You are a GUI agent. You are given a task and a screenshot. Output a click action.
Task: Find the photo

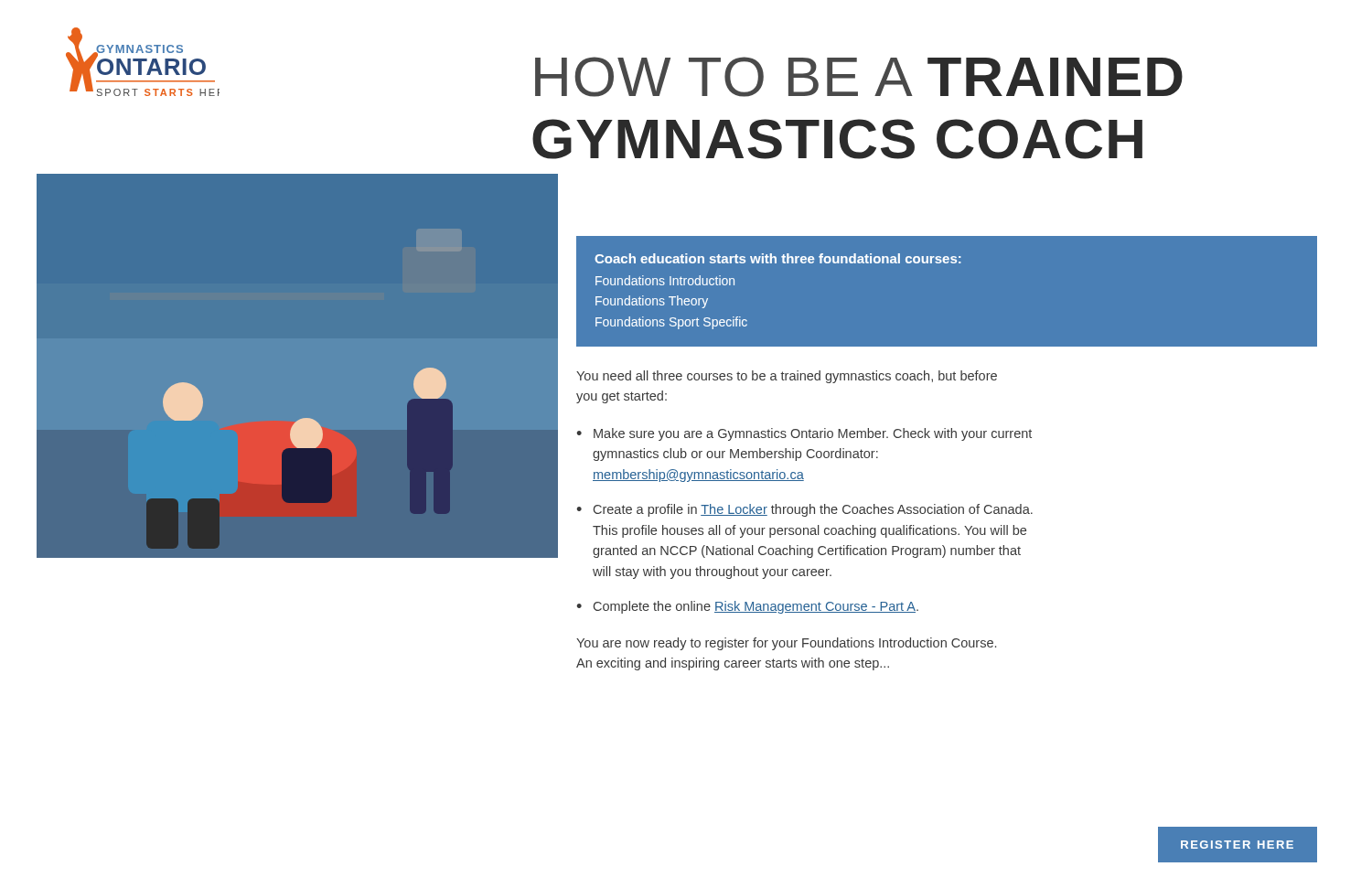coord(297,366)
